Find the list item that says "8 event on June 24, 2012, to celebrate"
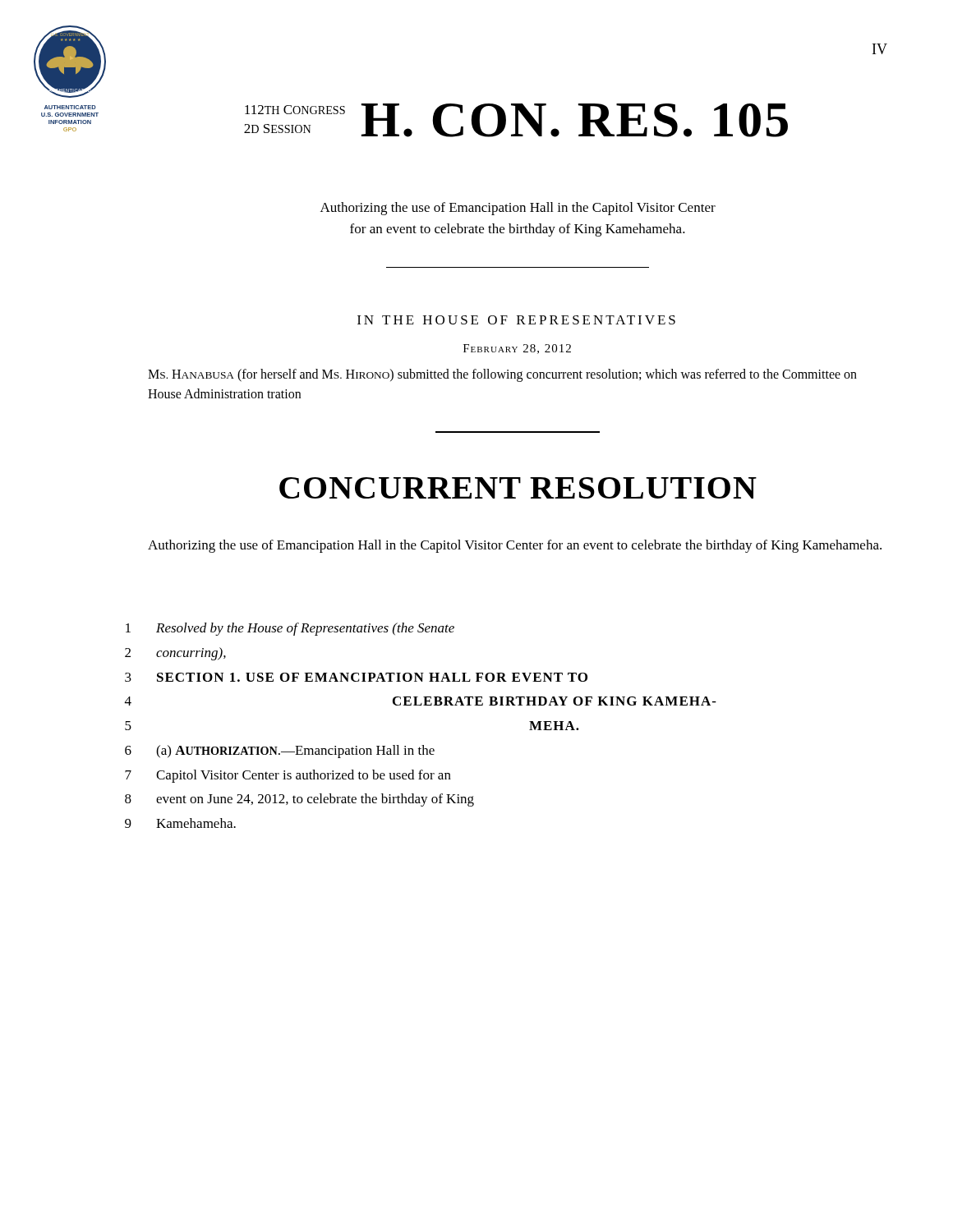The height and width of the screenshot is (1232, 953). pos(476,799)
